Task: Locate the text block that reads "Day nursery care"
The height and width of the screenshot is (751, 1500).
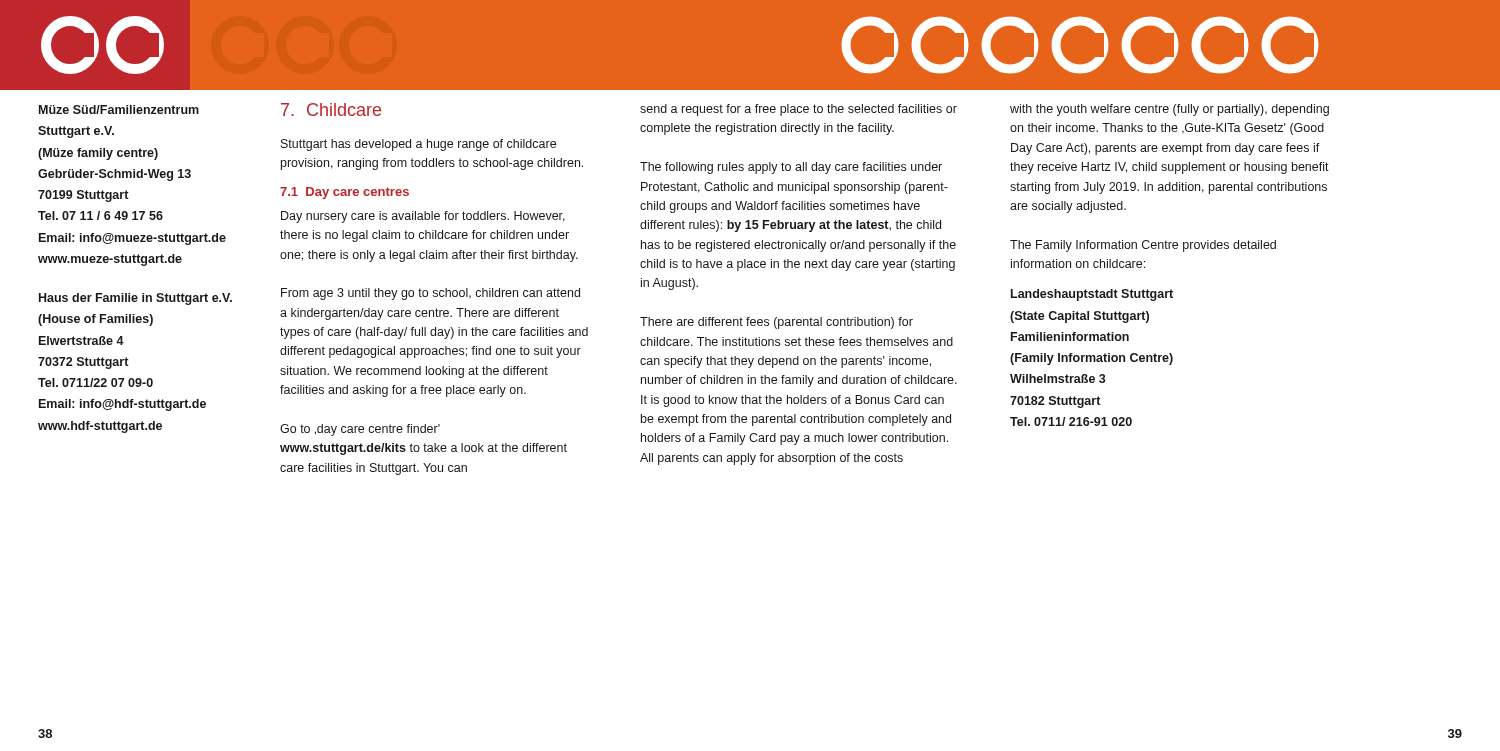Action: tap(434, 342)
